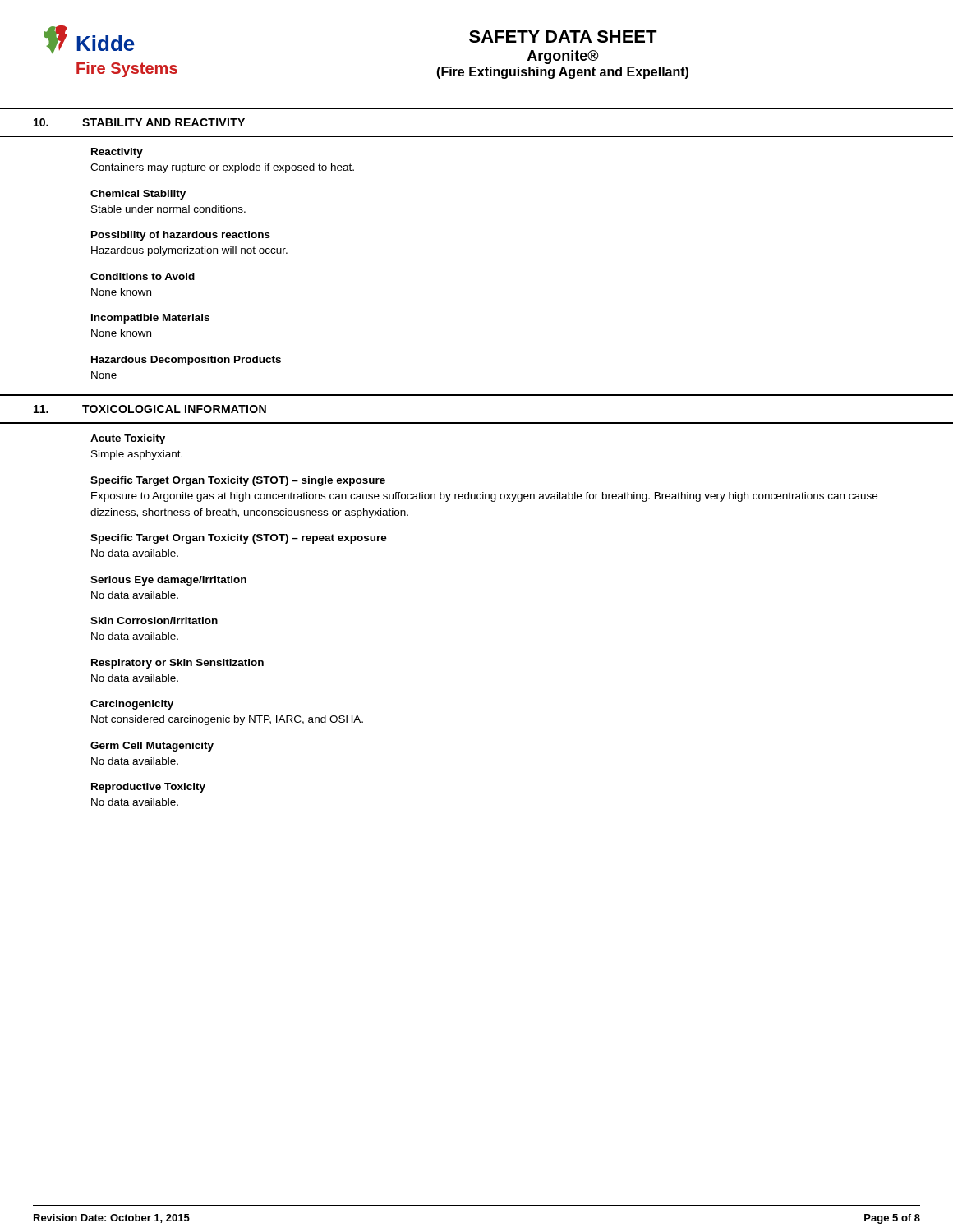Navigate to the element starting "Possibility of hazardous reactions"
Screen dimensions: 1232x953
click(180, 235)
